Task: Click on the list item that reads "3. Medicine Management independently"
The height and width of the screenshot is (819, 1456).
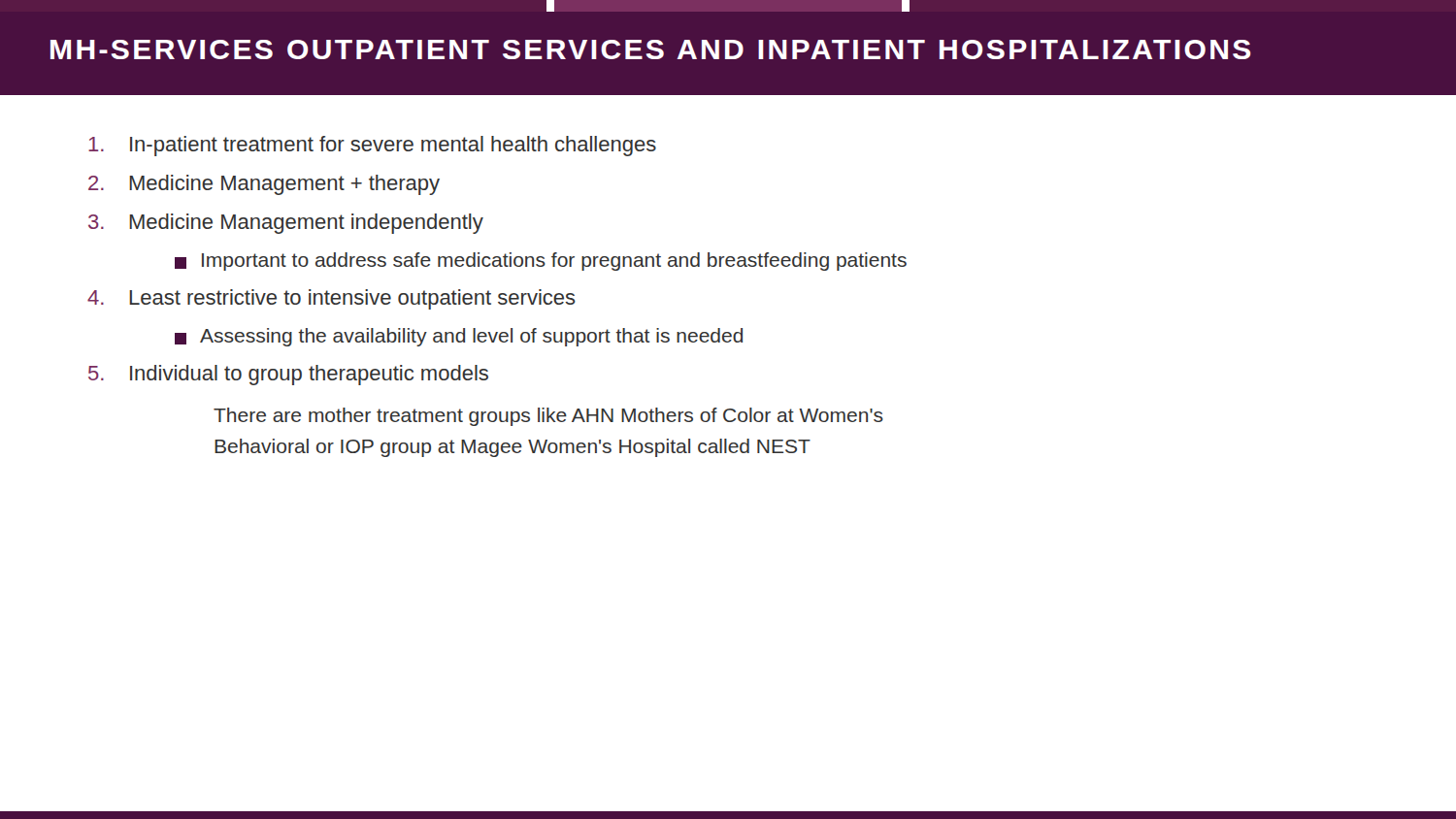Action: (285, 222)
